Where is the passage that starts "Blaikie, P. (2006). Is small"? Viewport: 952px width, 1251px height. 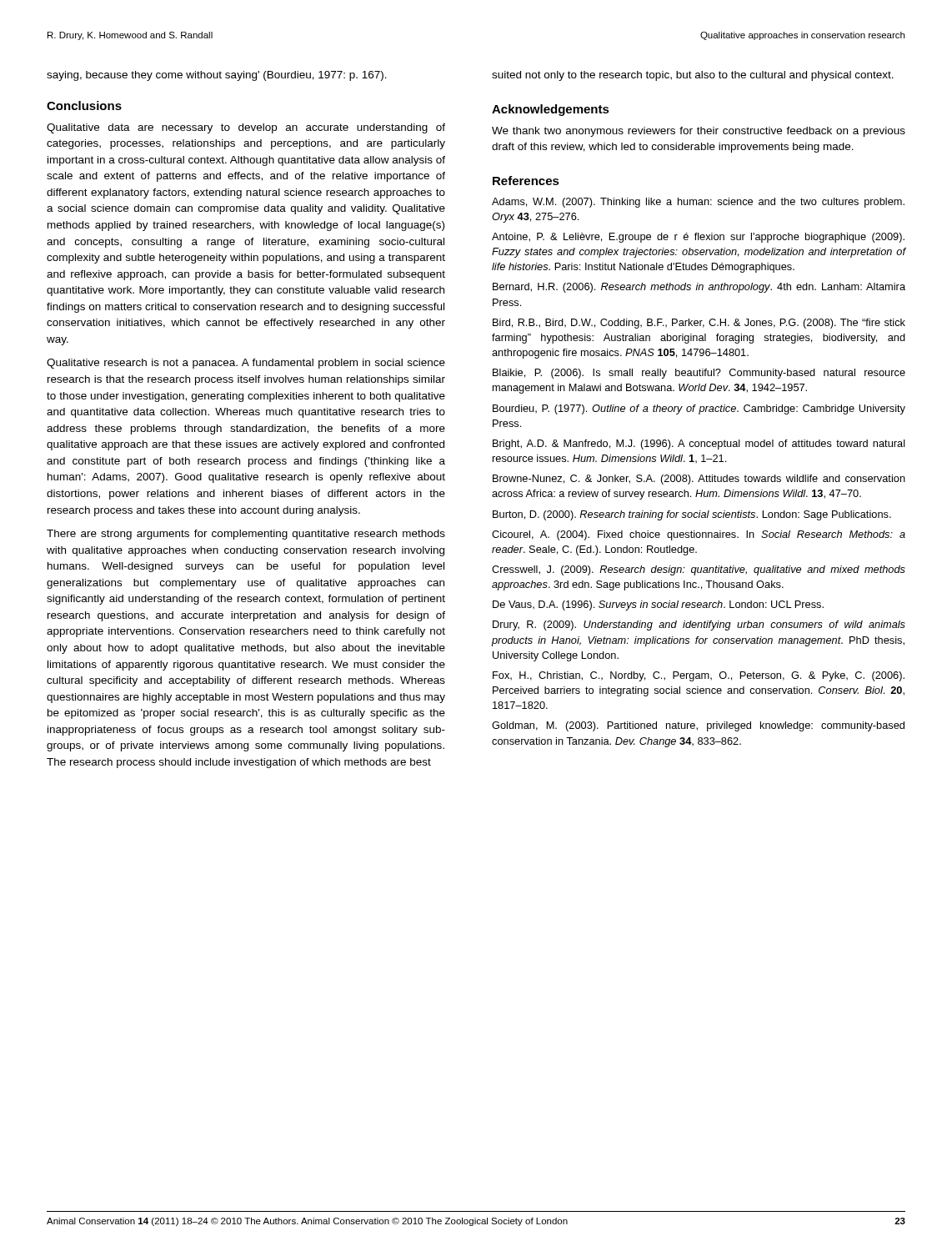point(699,380)
